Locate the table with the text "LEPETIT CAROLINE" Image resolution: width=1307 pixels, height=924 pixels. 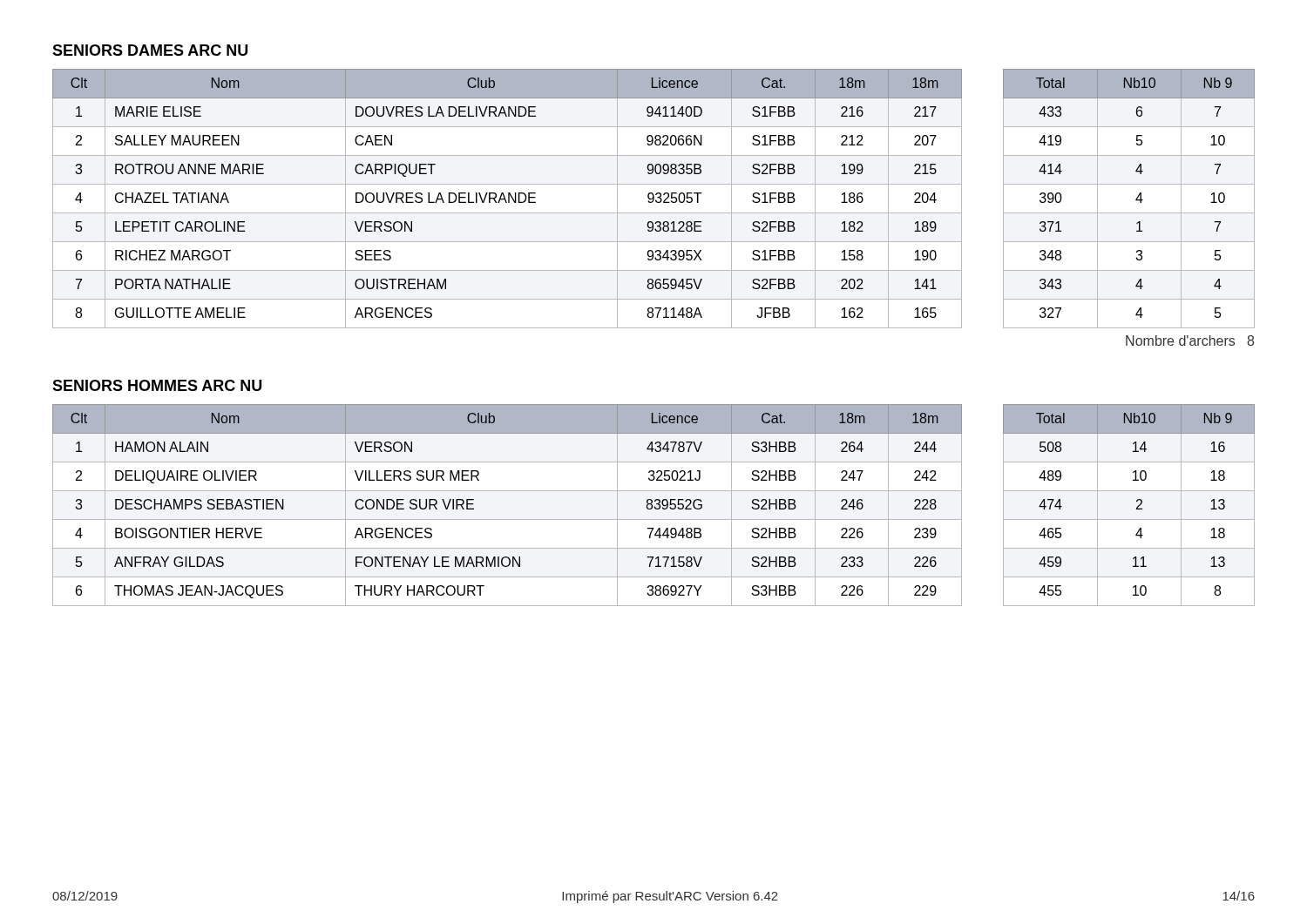click(654, 199)
